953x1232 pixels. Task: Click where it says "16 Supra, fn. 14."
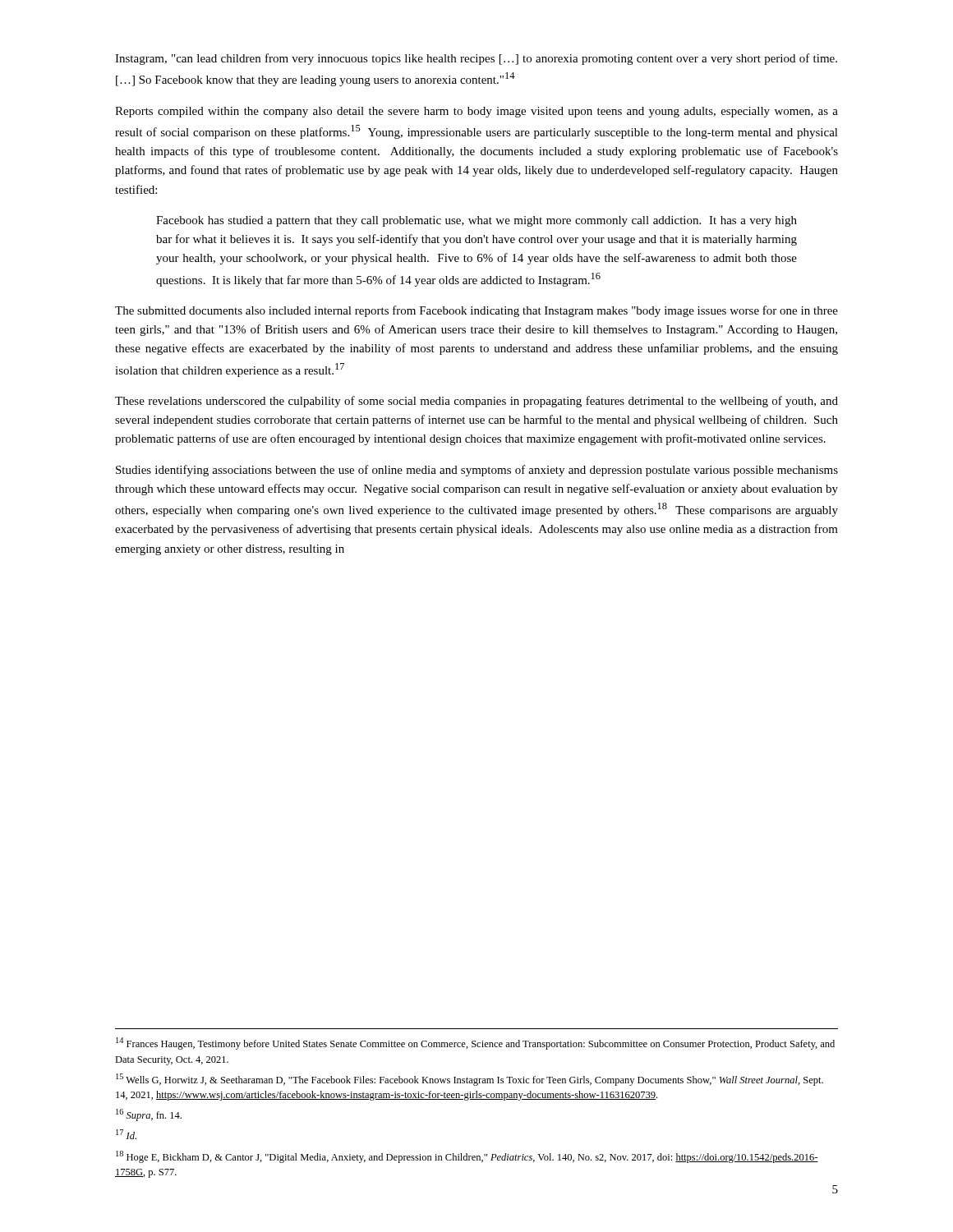click(x=149, y=1114)
